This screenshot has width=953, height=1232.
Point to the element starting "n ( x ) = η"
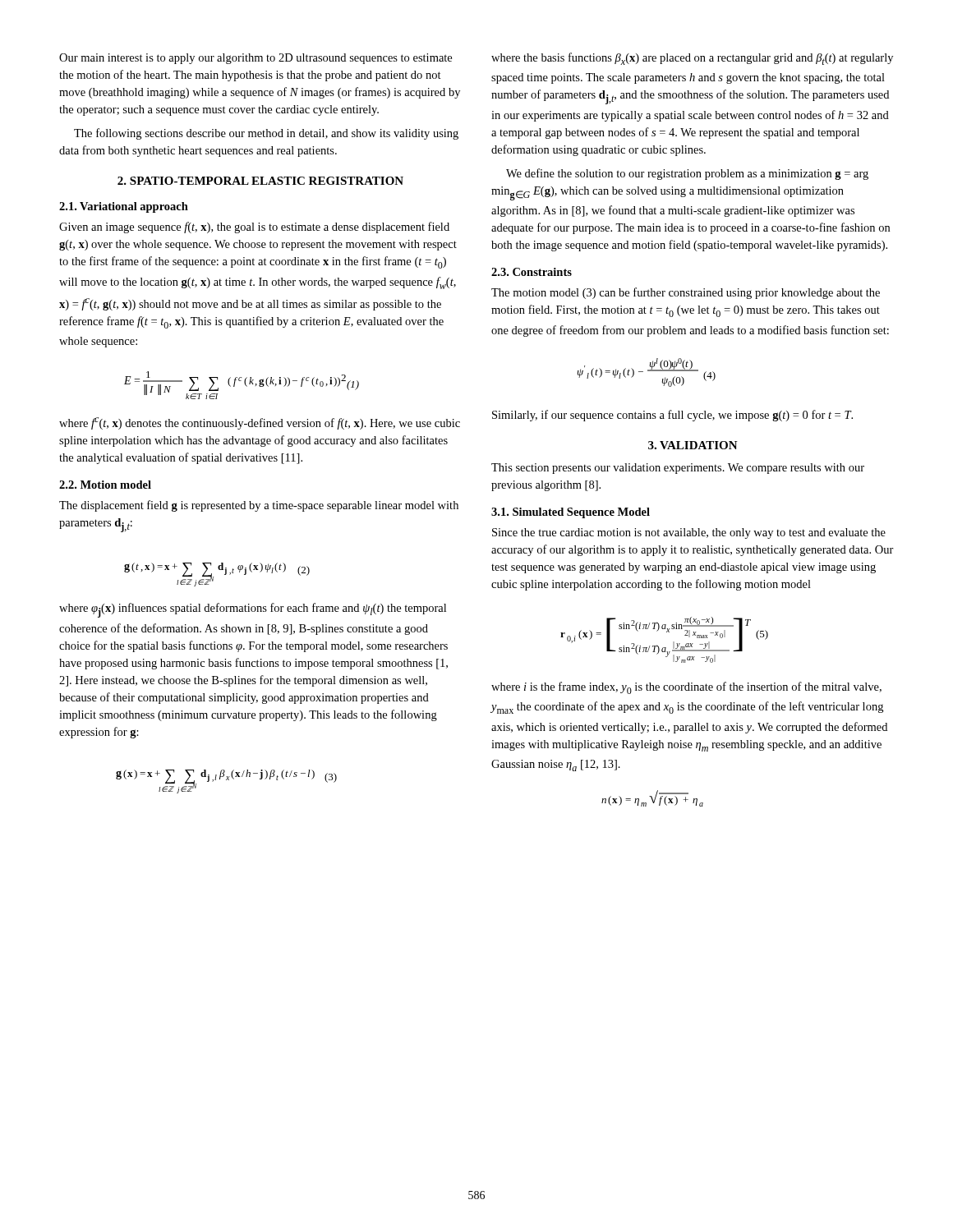[693, 800]
